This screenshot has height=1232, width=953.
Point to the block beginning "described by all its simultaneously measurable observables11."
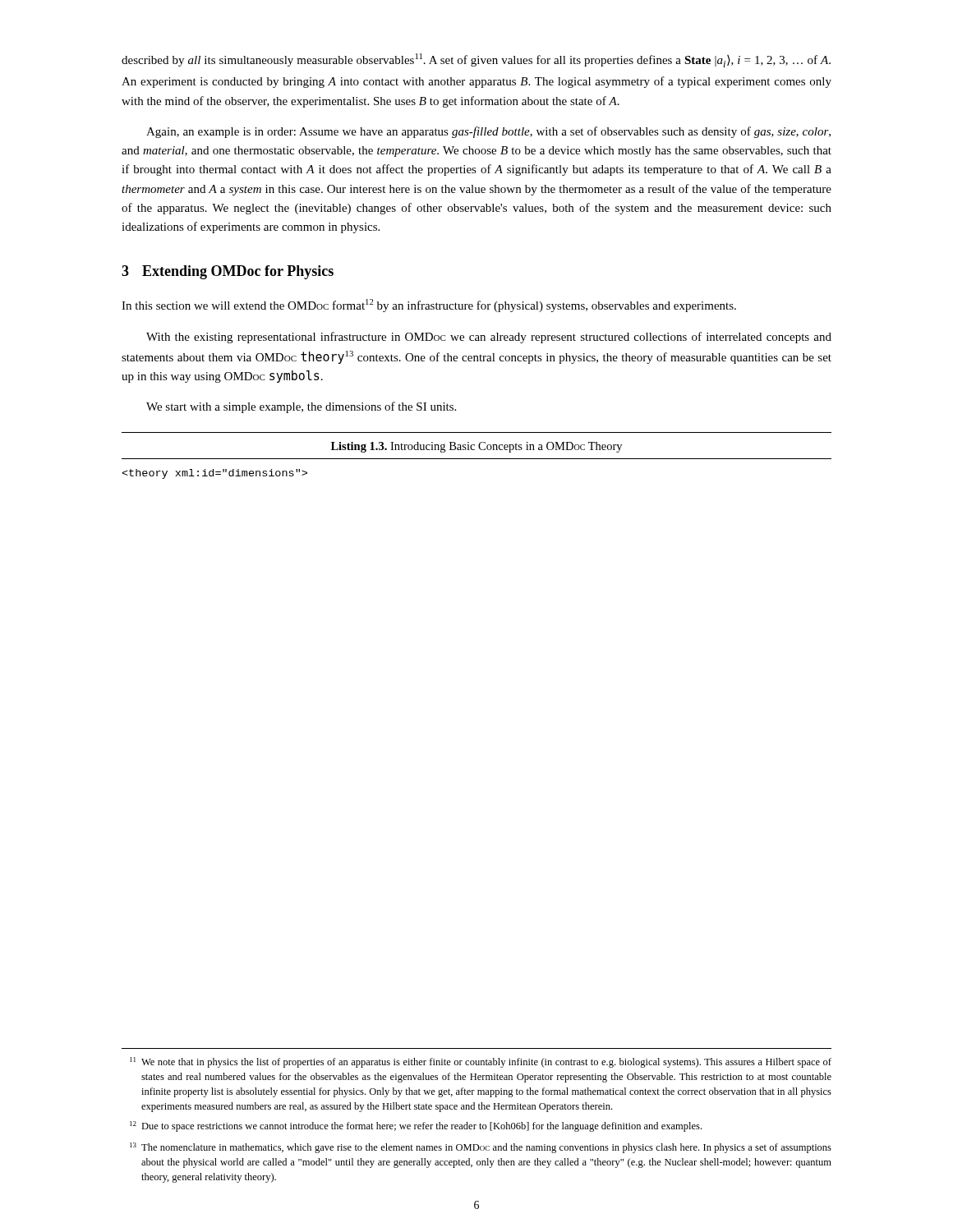[x=476, y=80]
